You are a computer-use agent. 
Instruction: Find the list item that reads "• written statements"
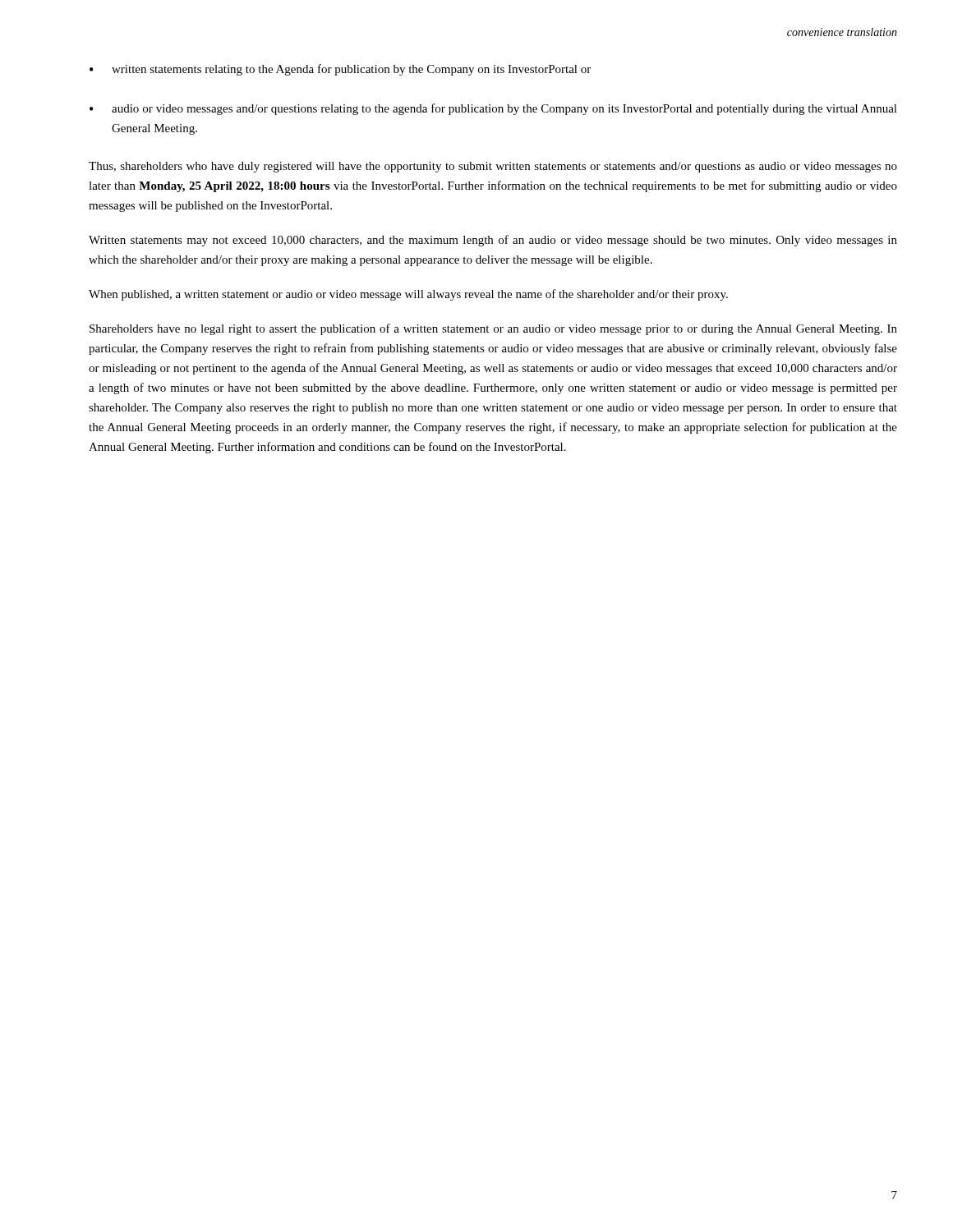[x=493, y=70]
